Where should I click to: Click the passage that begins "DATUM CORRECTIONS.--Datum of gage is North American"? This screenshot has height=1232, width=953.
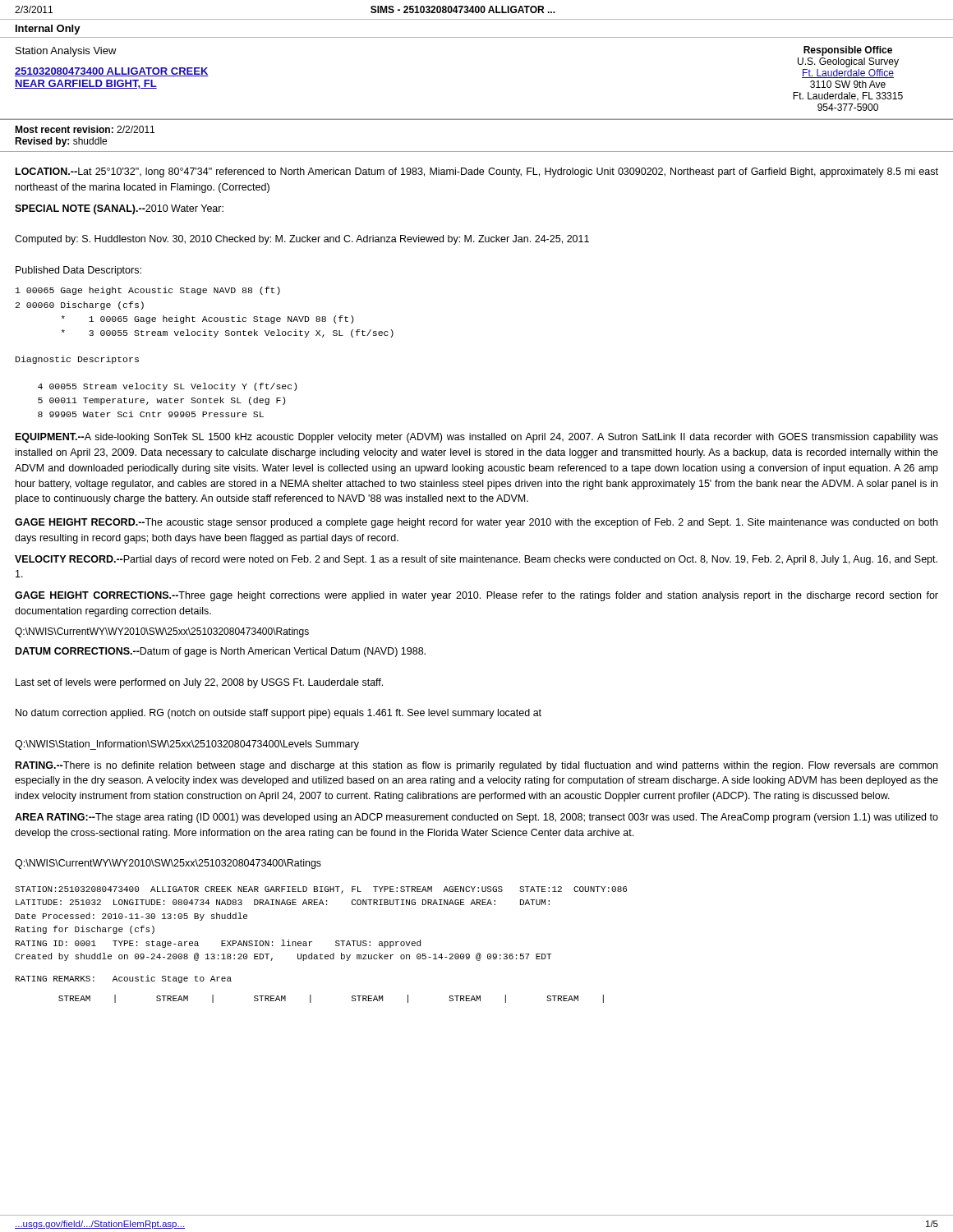pos(221,652)
